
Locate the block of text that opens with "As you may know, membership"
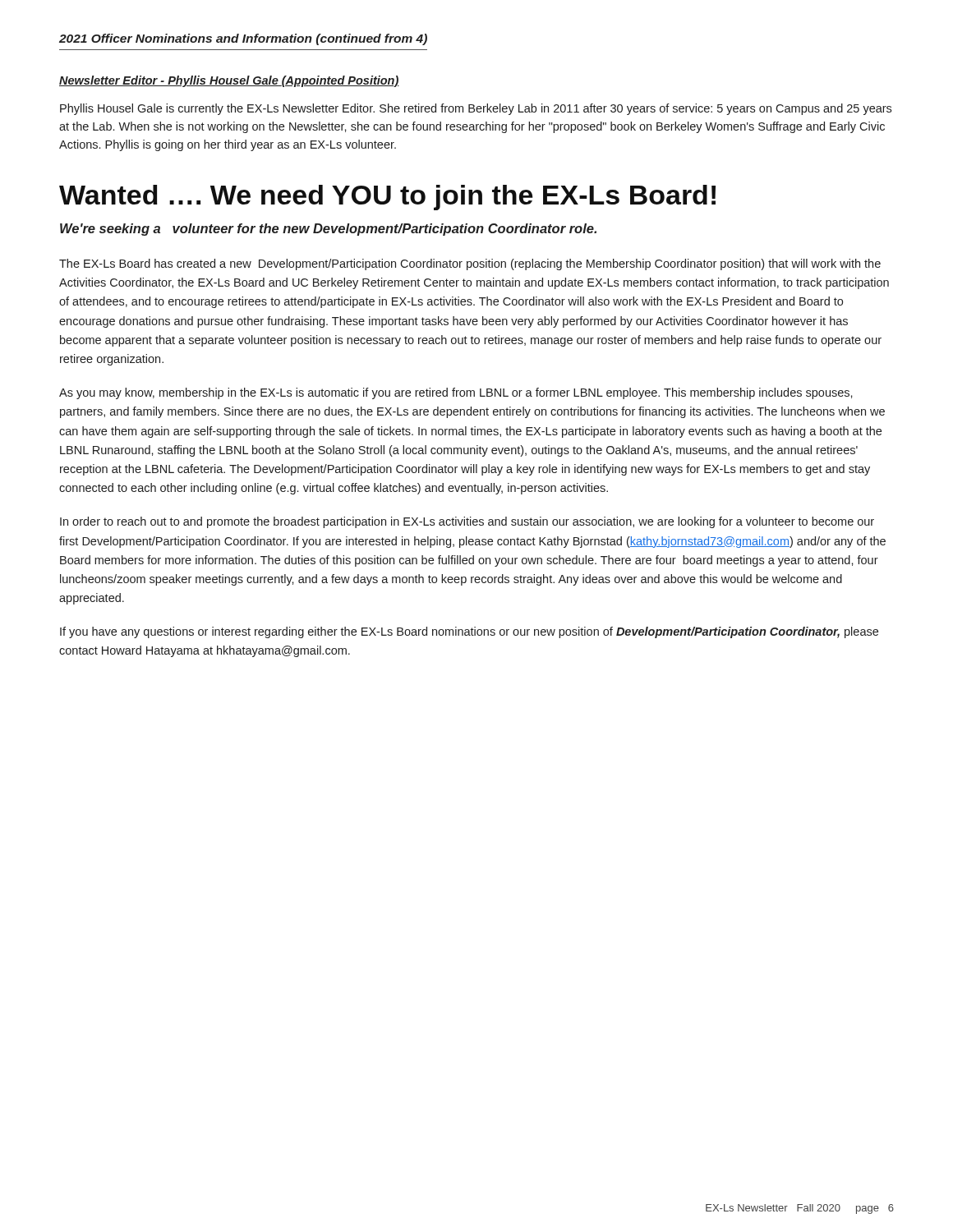point(476,441)
